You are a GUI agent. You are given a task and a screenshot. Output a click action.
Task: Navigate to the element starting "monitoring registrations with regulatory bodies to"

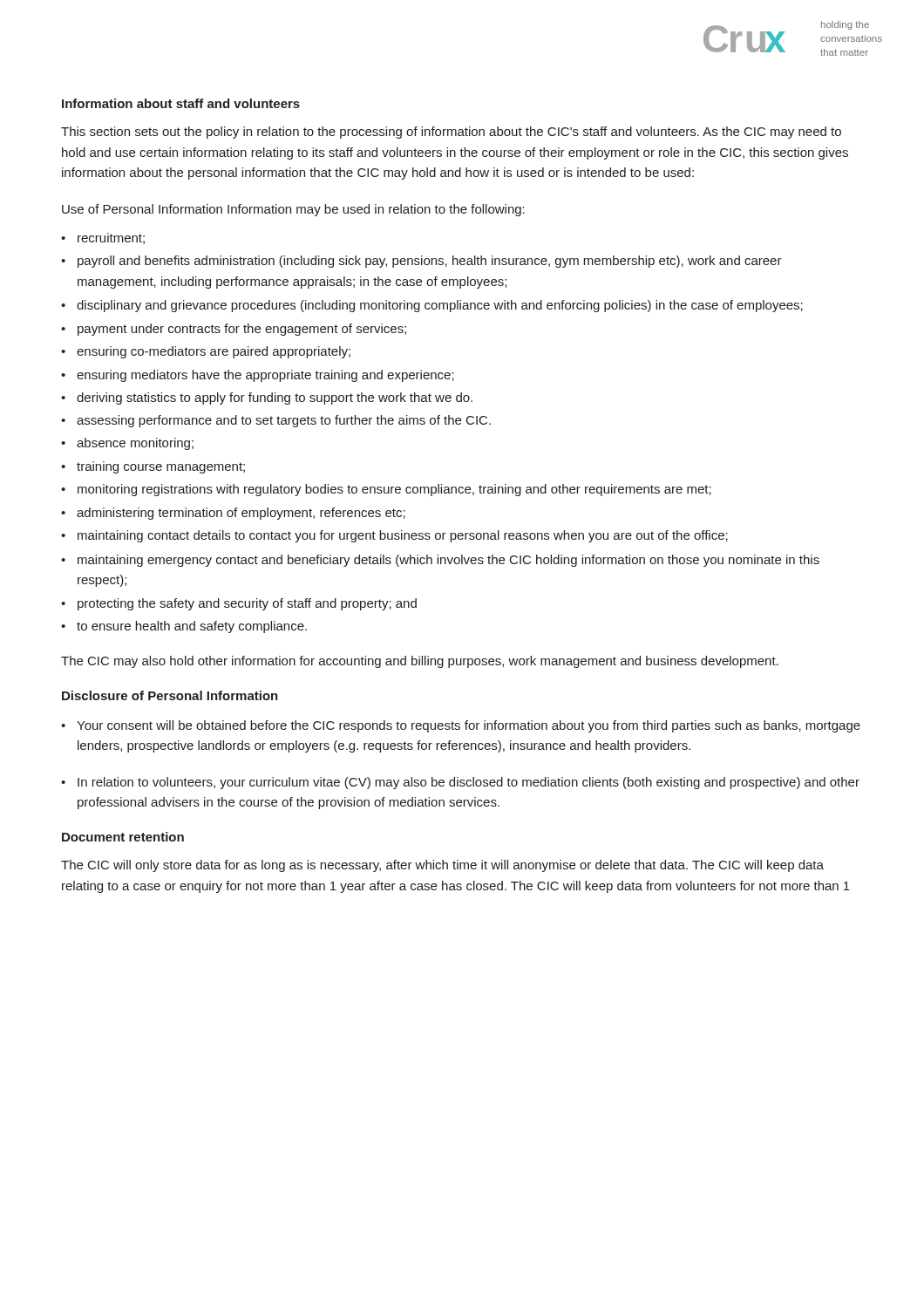394,489
